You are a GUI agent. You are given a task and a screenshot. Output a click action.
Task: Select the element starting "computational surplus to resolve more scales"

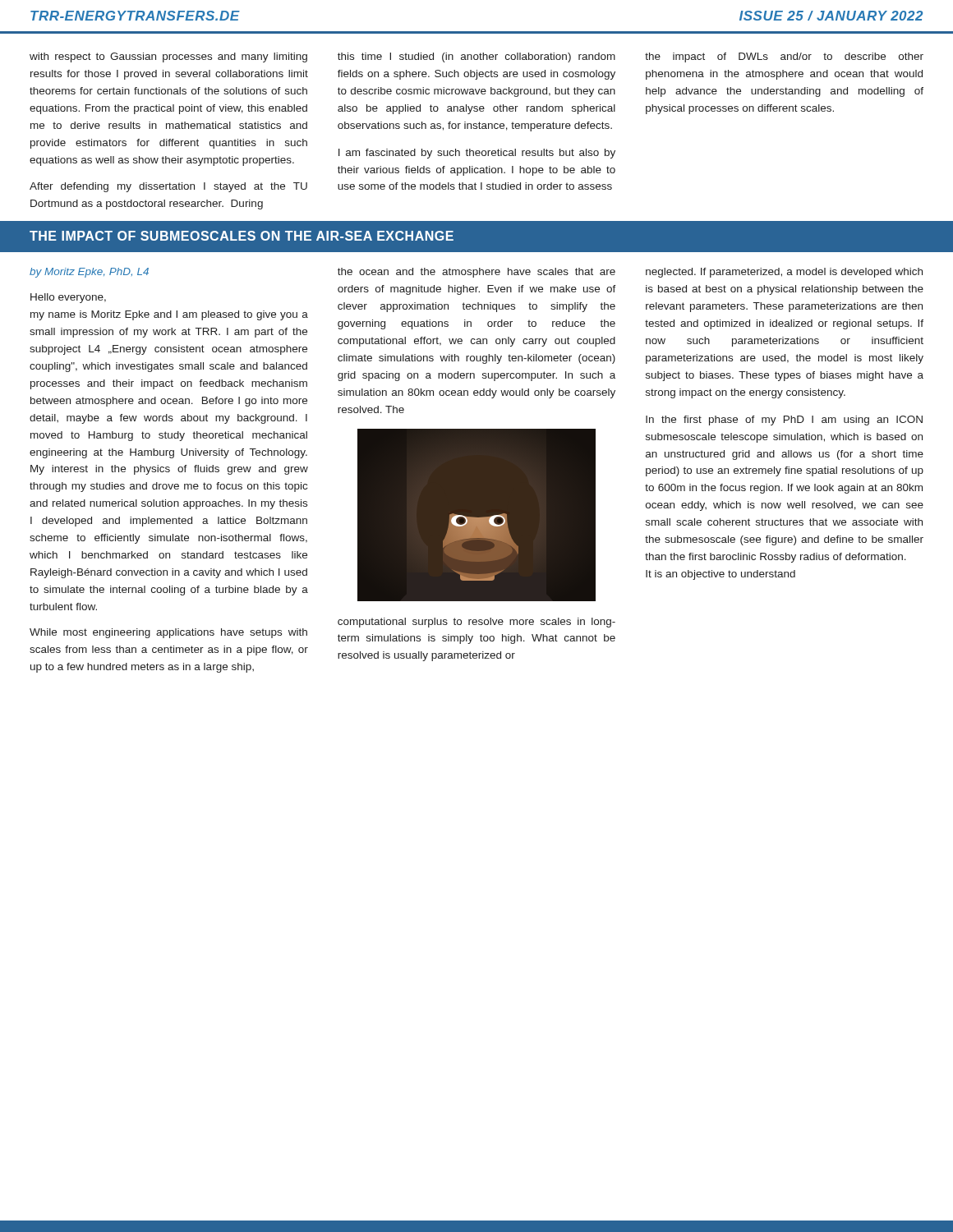pyautogui.click(x=476, y=639)
